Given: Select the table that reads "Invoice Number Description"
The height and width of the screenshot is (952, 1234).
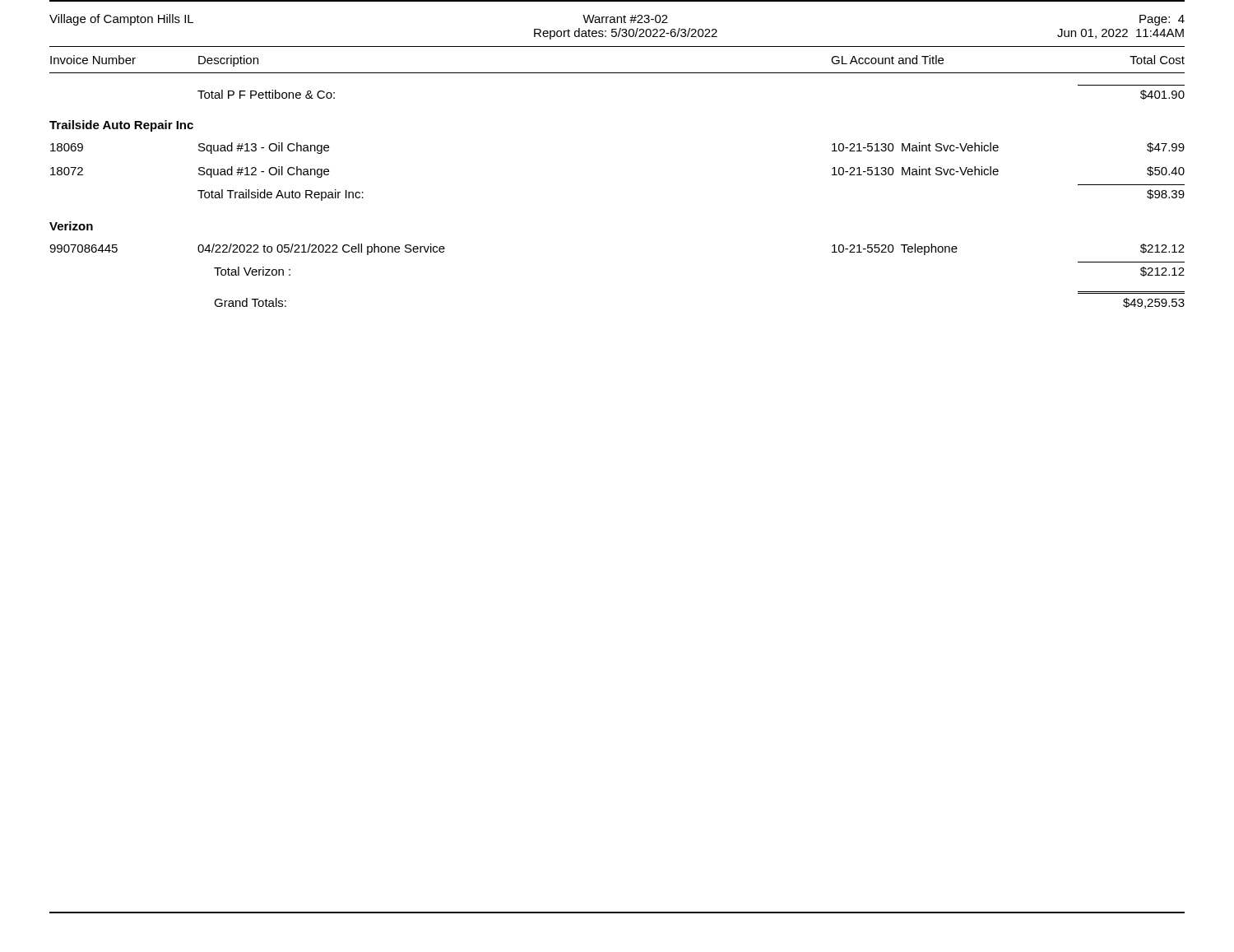Looking at the screenshot, I should [617, 180].
